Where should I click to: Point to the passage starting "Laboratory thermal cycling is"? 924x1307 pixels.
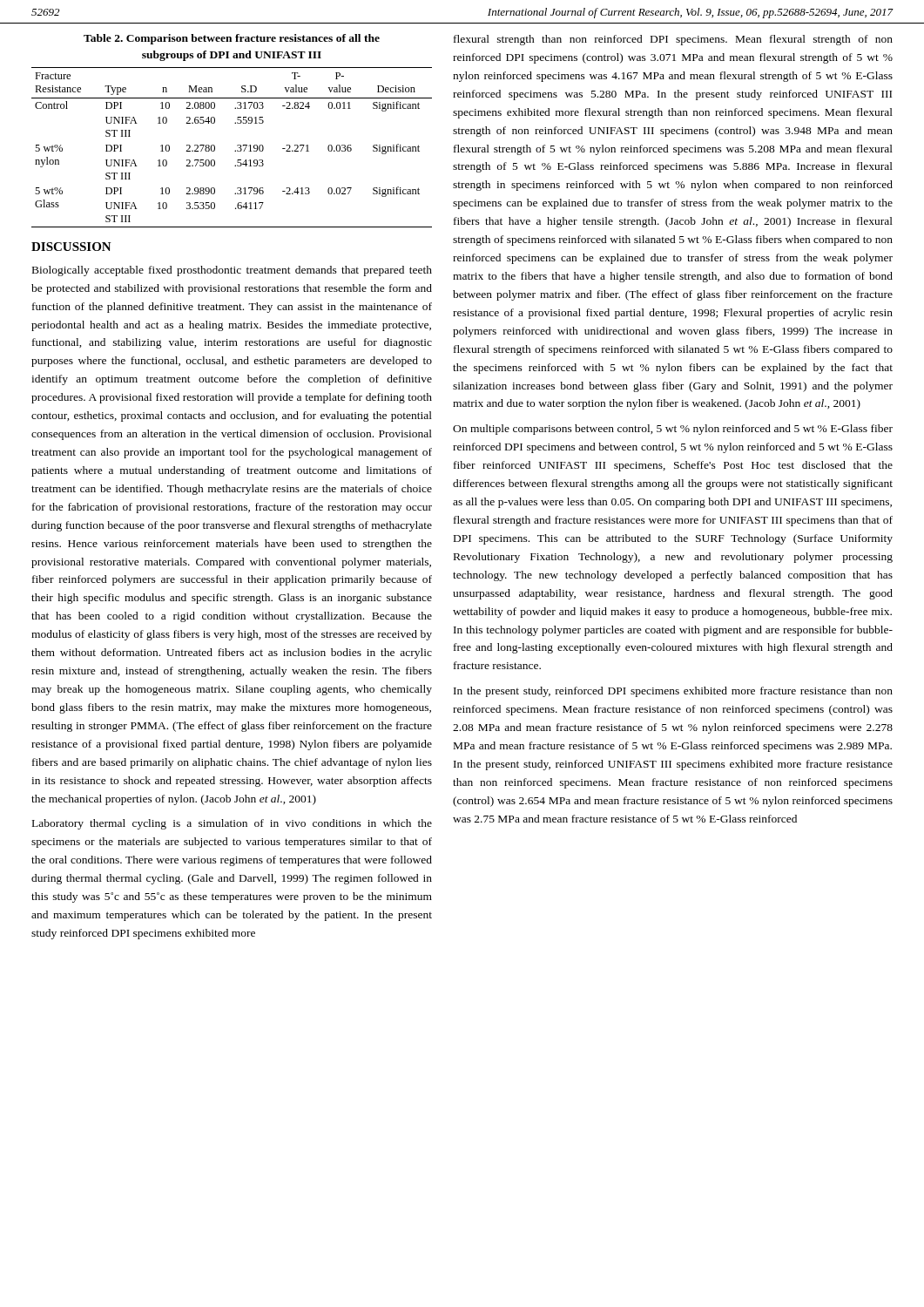click(232, 878)
